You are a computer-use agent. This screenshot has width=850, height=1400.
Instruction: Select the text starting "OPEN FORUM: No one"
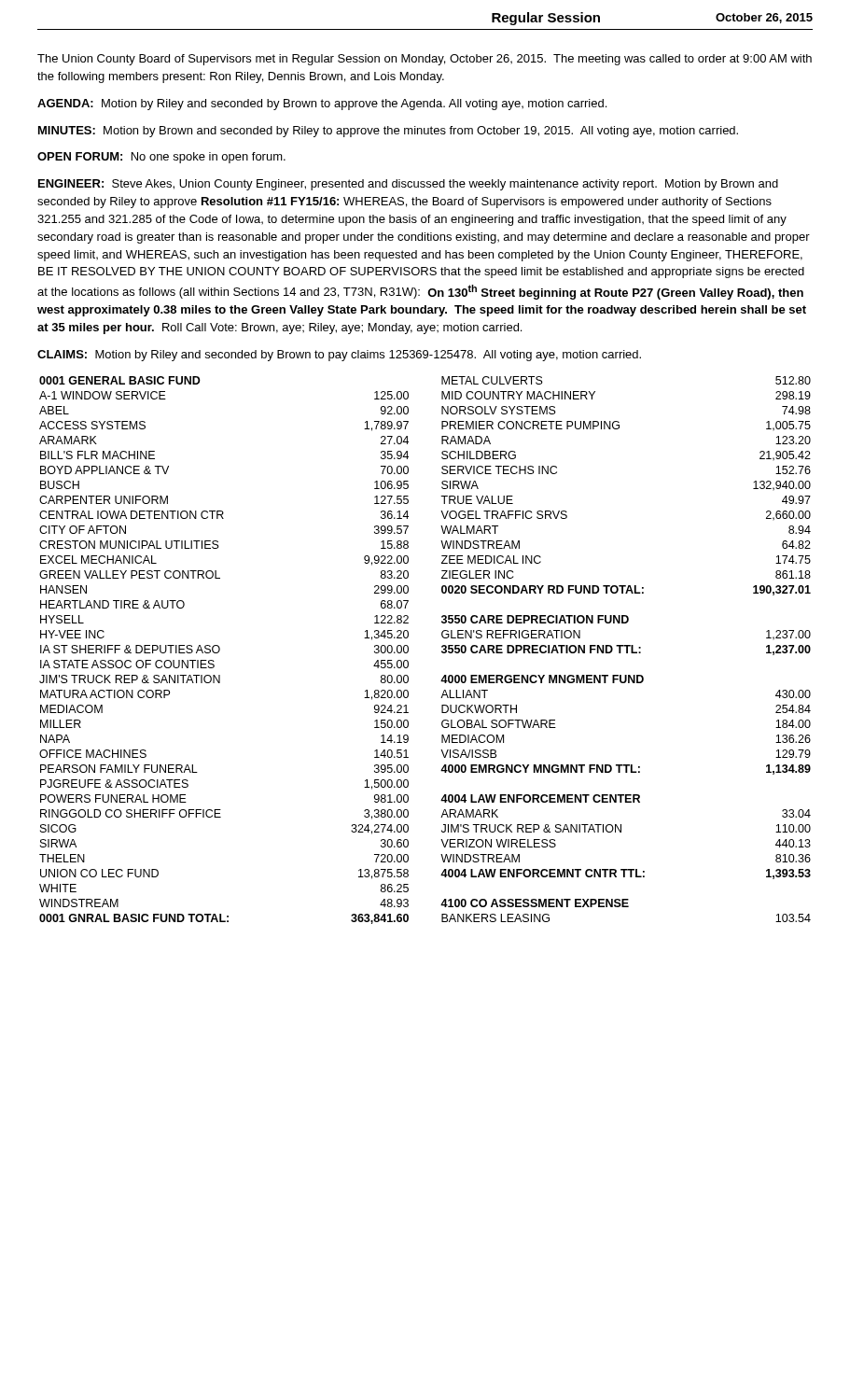[162, 157]
